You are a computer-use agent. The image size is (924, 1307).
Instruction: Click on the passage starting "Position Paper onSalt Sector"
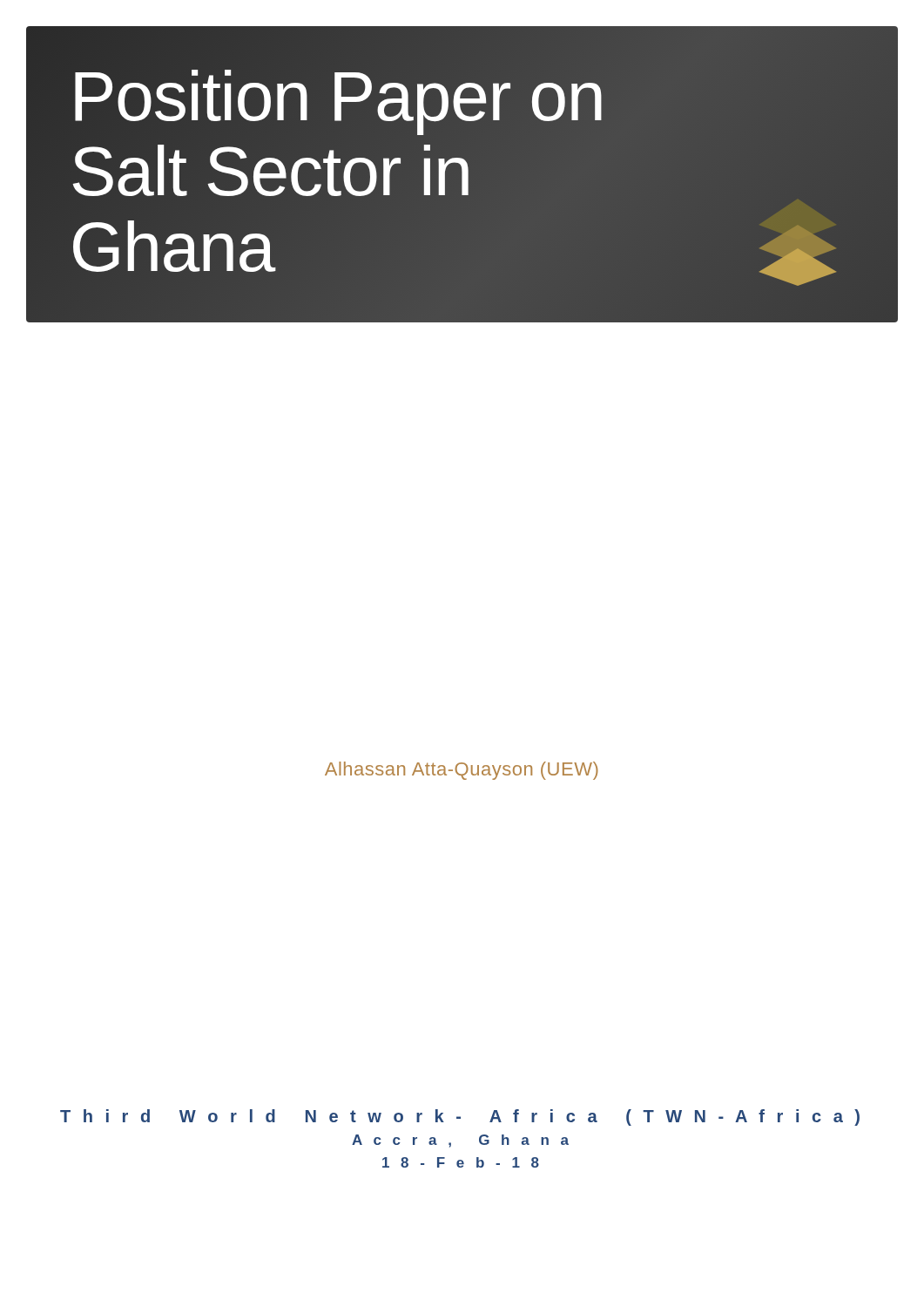[x=462, y=173]
